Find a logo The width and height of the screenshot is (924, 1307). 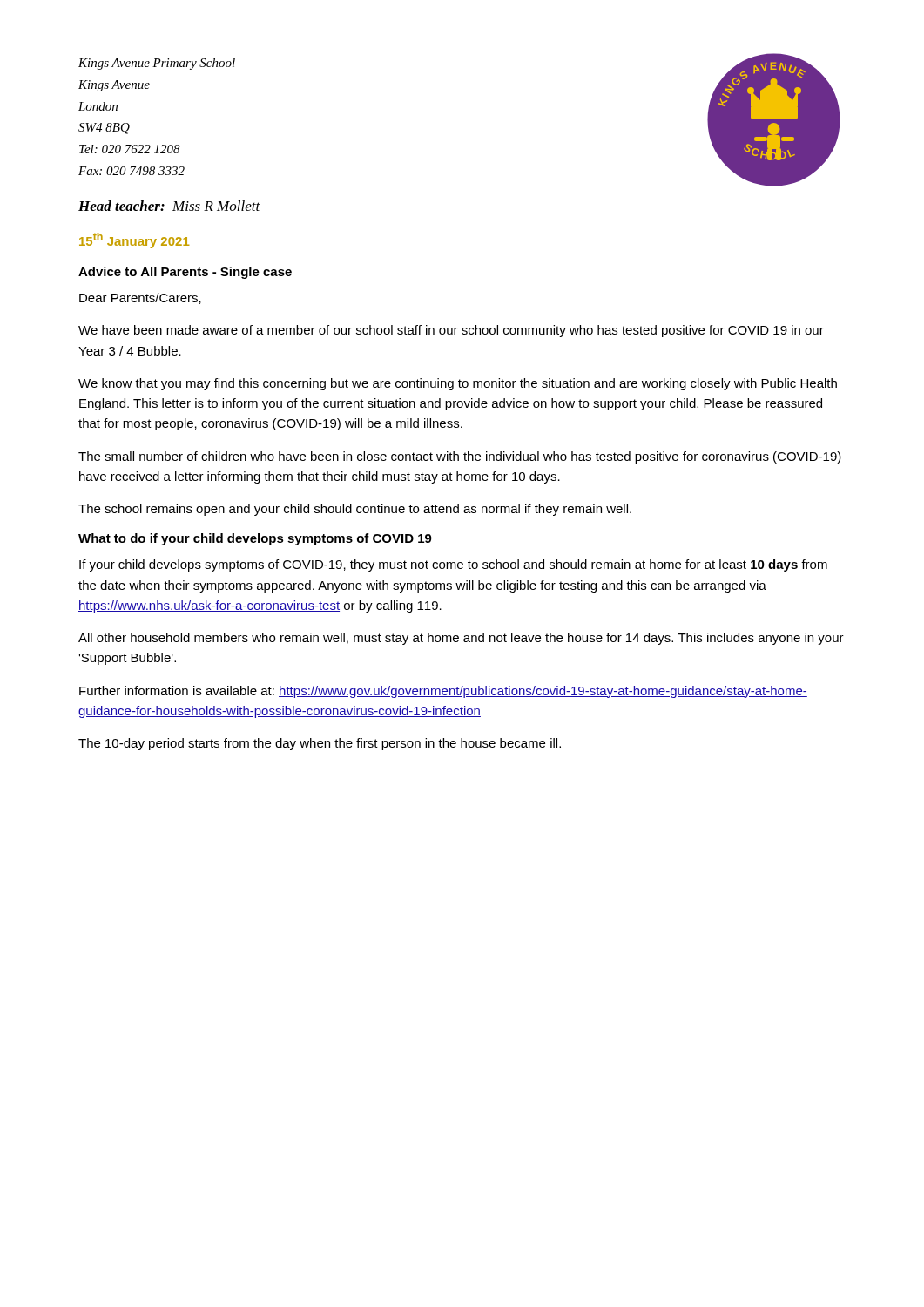[x=774, y=120]
